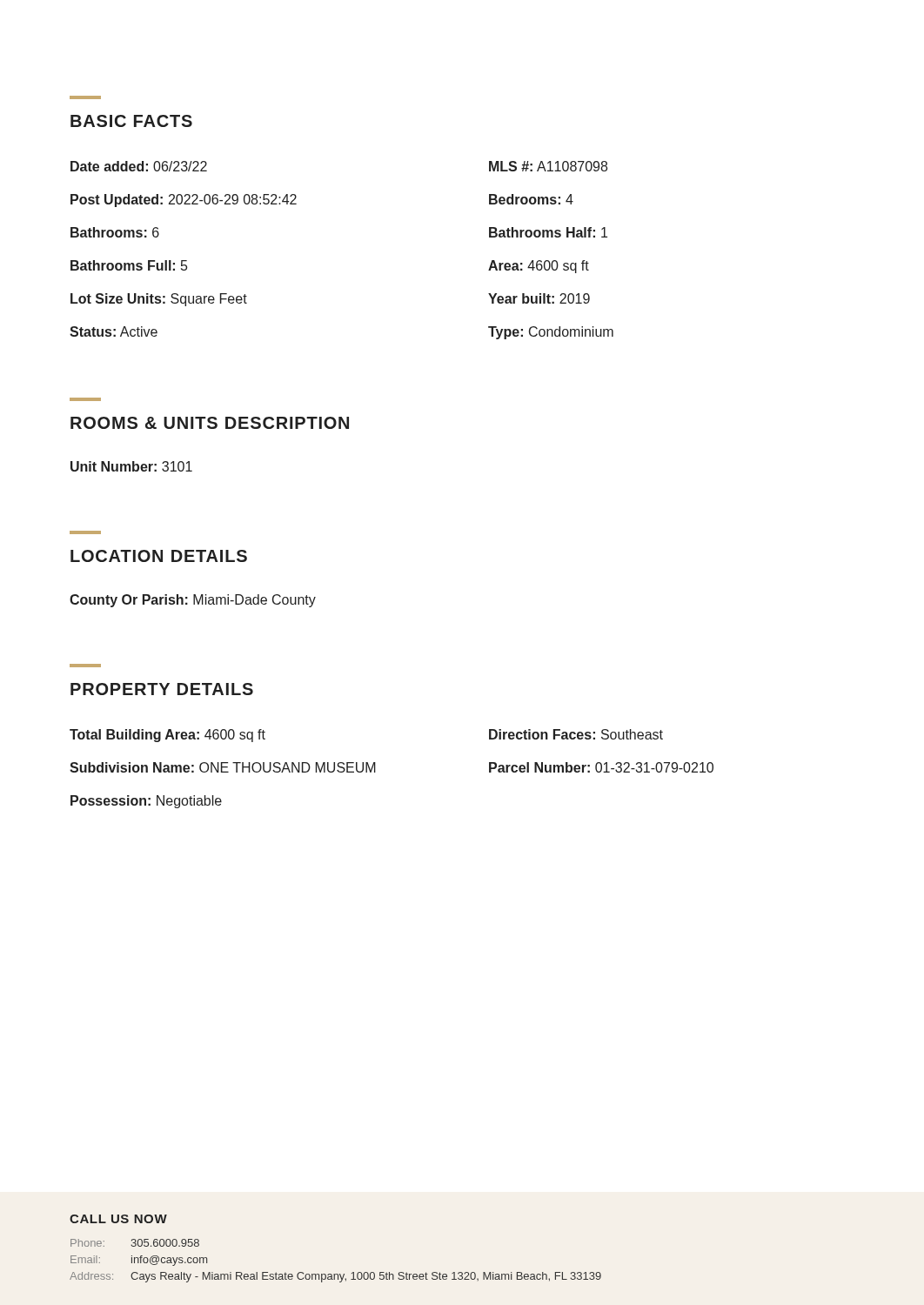Select the text with the text "Bathrooms Full: 5"
The image size is (924, 1305).
(129, 266)
